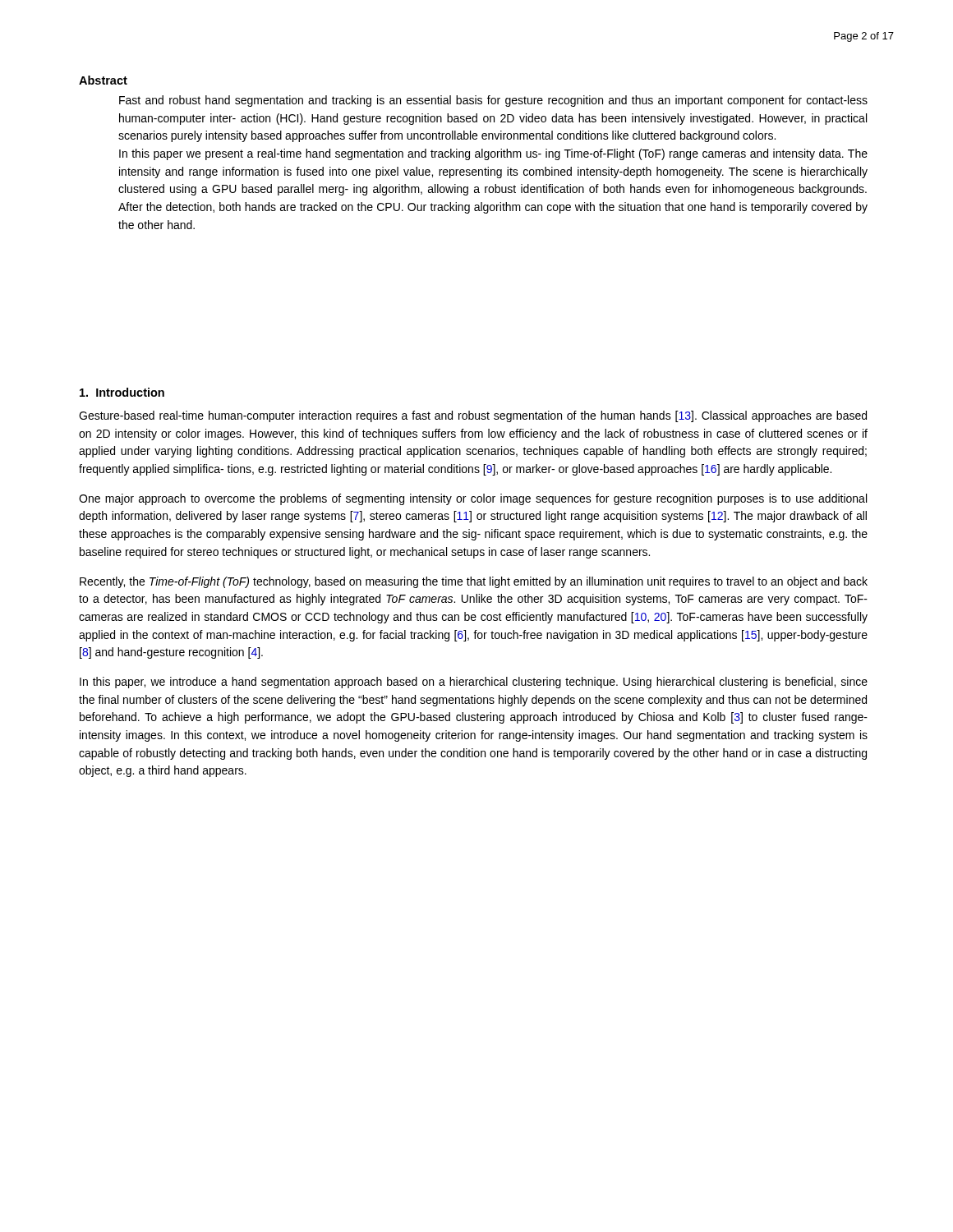Click on the passage starting "Recently, the Time-of-Flight (ToF) technology, based on"
953x1232 pixels.
pos(473,617)
